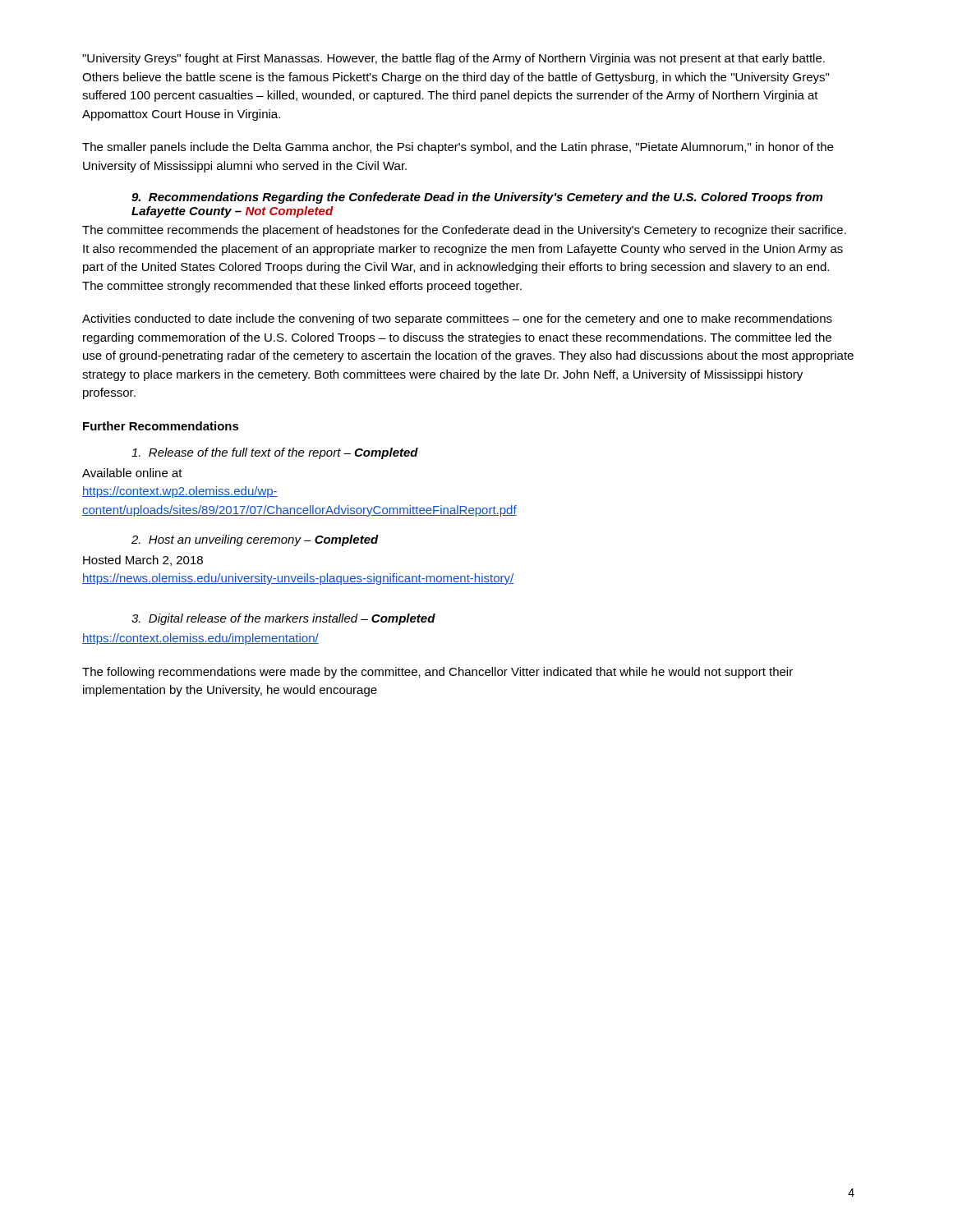Image resolution: width=953 pixels, height=1232 pixels.
Task: Where does it say "Hosted March 2, 2018 https://news.olemiss.edu/university-unveils-plaques-significant-moment-history/"?
Action: coord(298,569)
